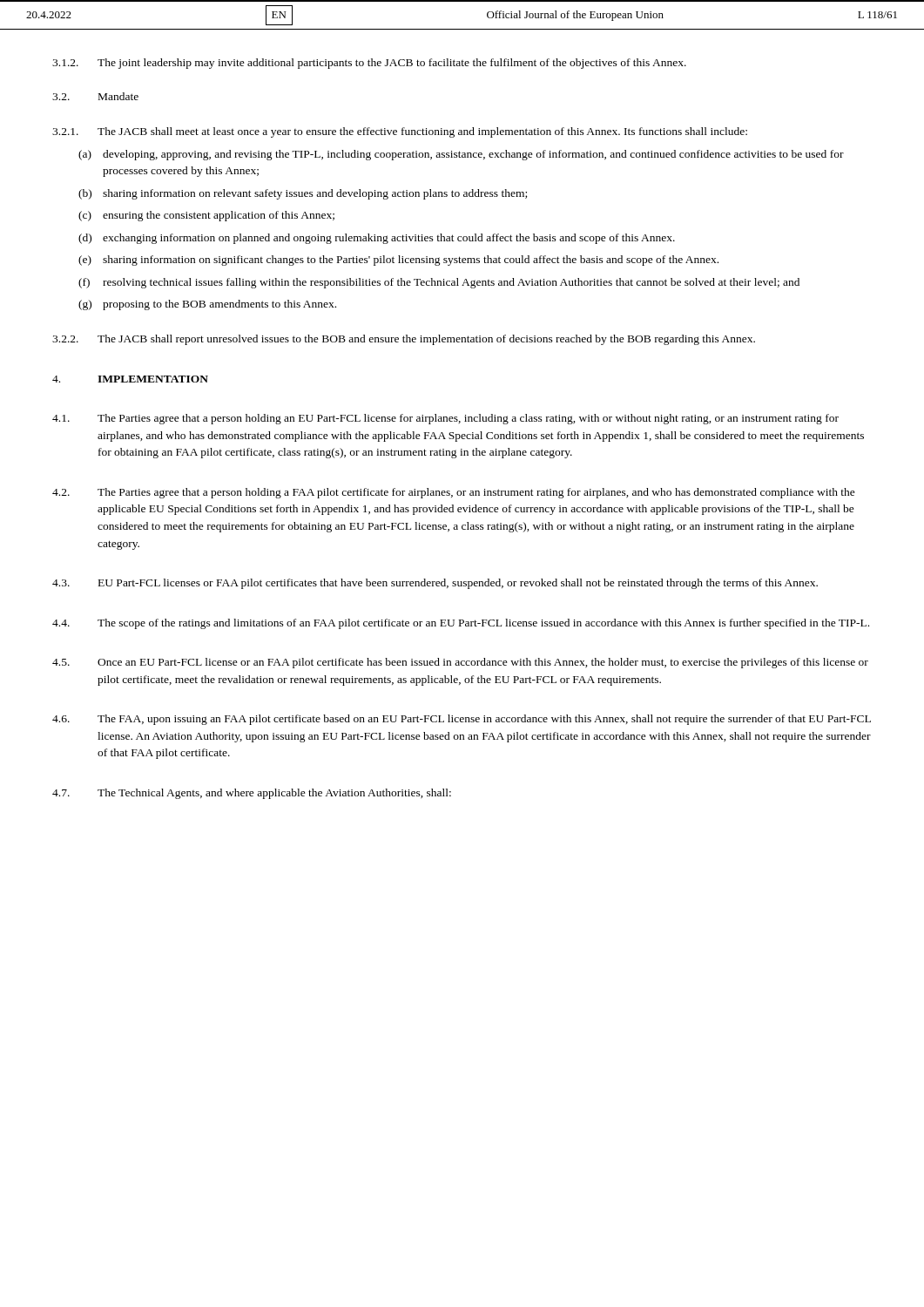Screen dimensions: 1307x924
Task: Locate the block starting "4.4. The scope of the ratings and"
Action: point(461,623)
